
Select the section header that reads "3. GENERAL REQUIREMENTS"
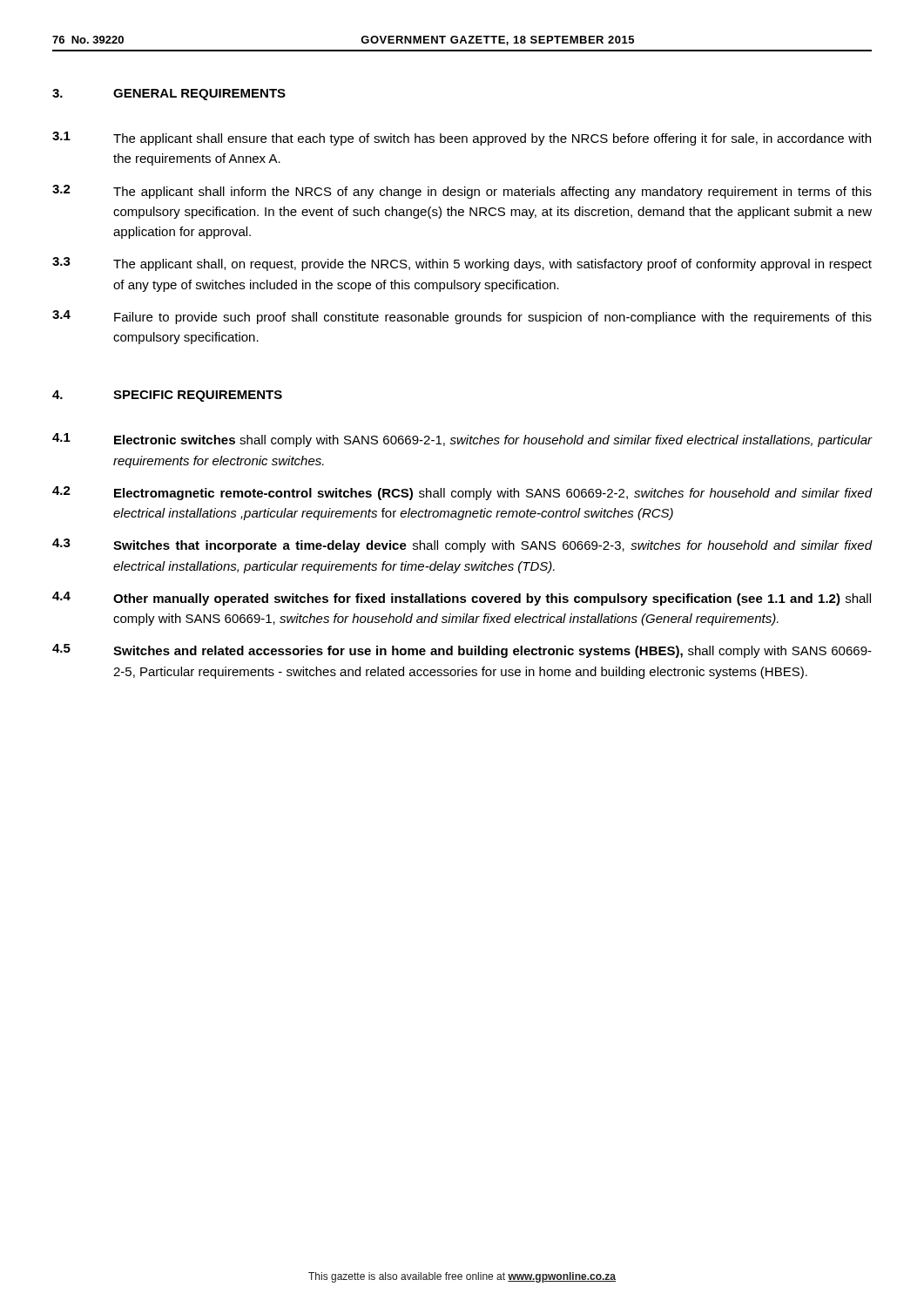coord(169,93)
